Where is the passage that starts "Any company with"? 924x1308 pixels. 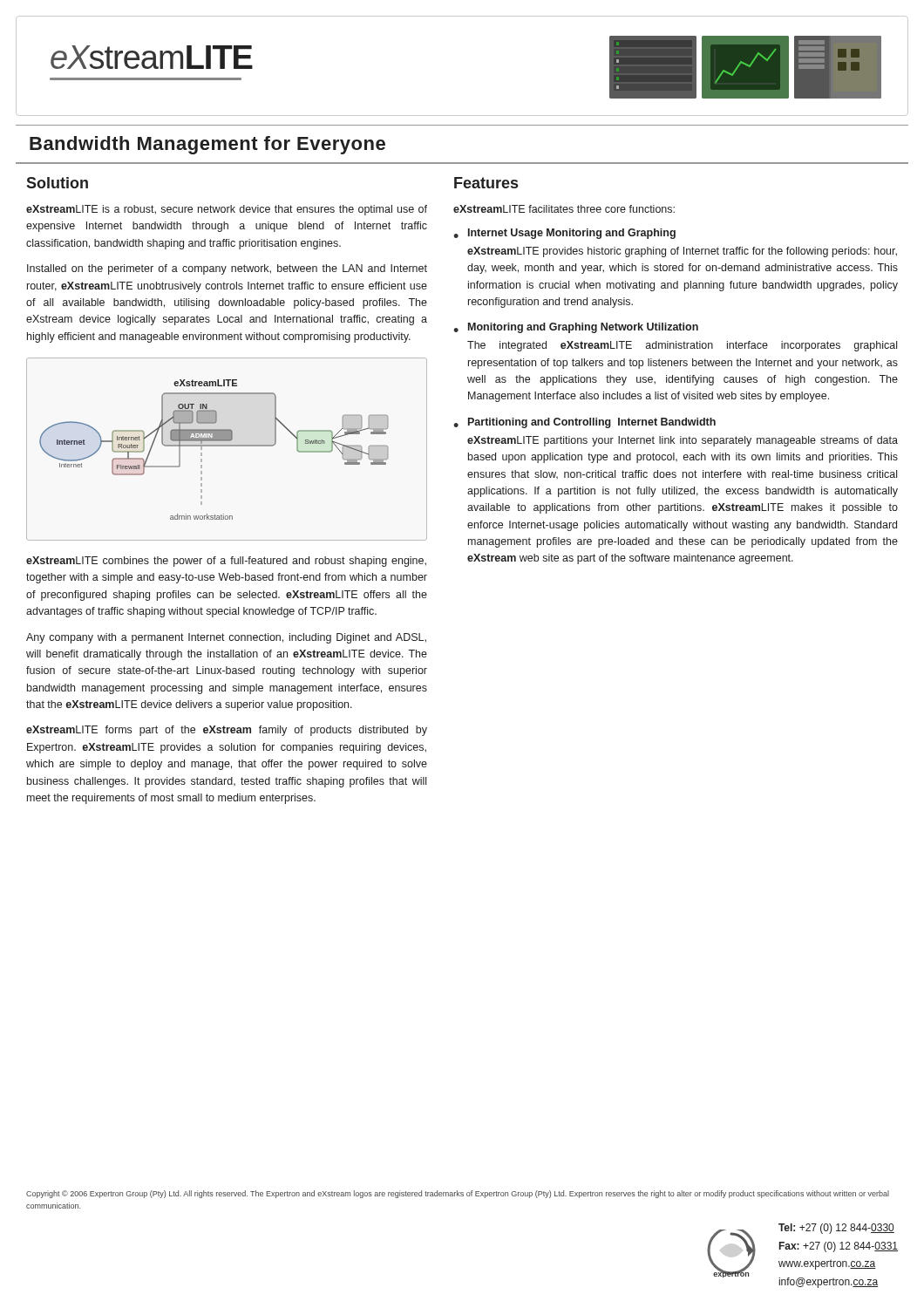(x=227, y=671)
